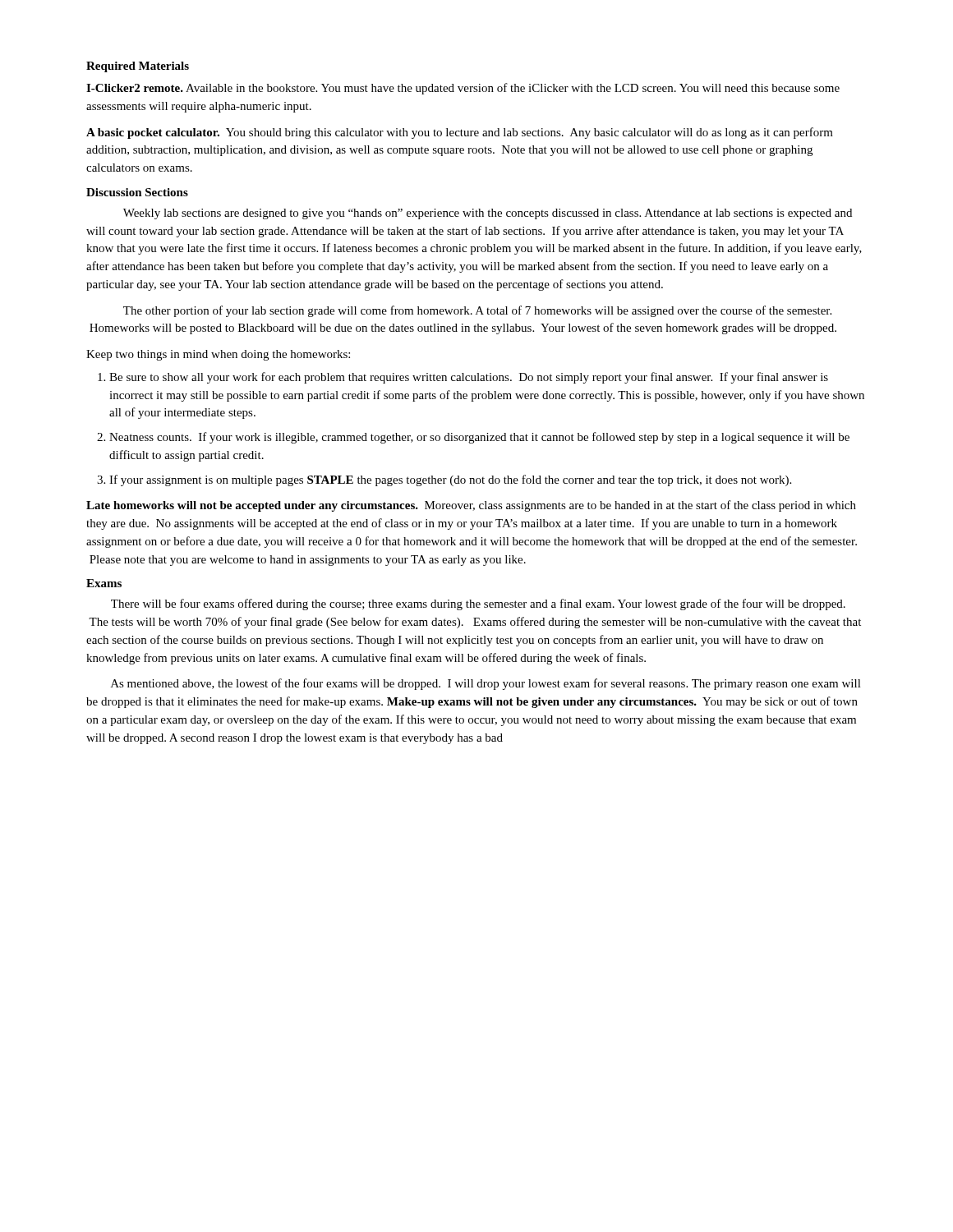This screenshot has width=953, height=1232.
Task: Select the text block with the text "The other portion of your"
Action: [x=462, y=319]
